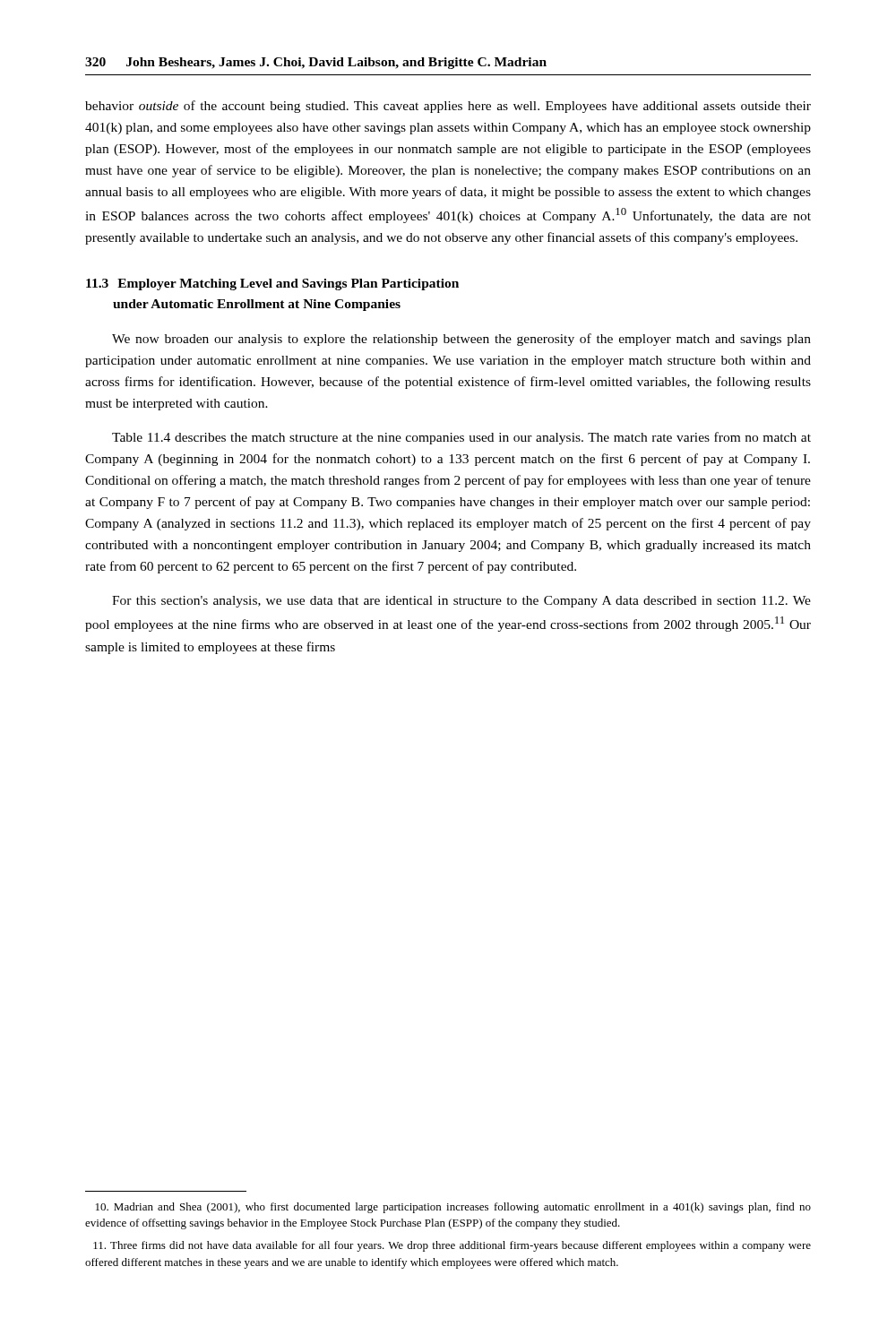The image size is (896, 1344).
Task: Find the block on this page that starts "For this section's analysis, we use data that"
Action: point(448,623)
